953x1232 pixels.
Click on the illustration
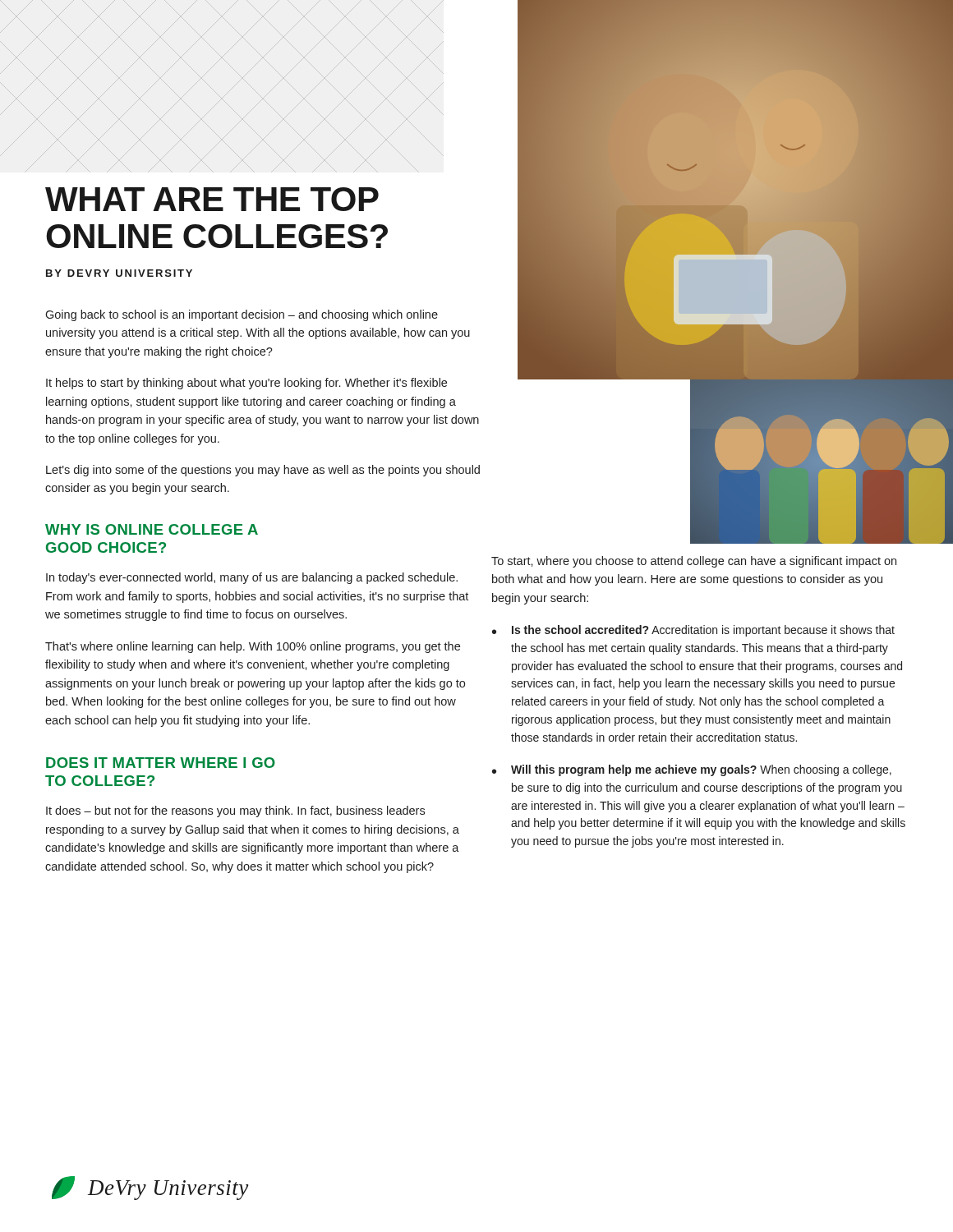[222, 86]
